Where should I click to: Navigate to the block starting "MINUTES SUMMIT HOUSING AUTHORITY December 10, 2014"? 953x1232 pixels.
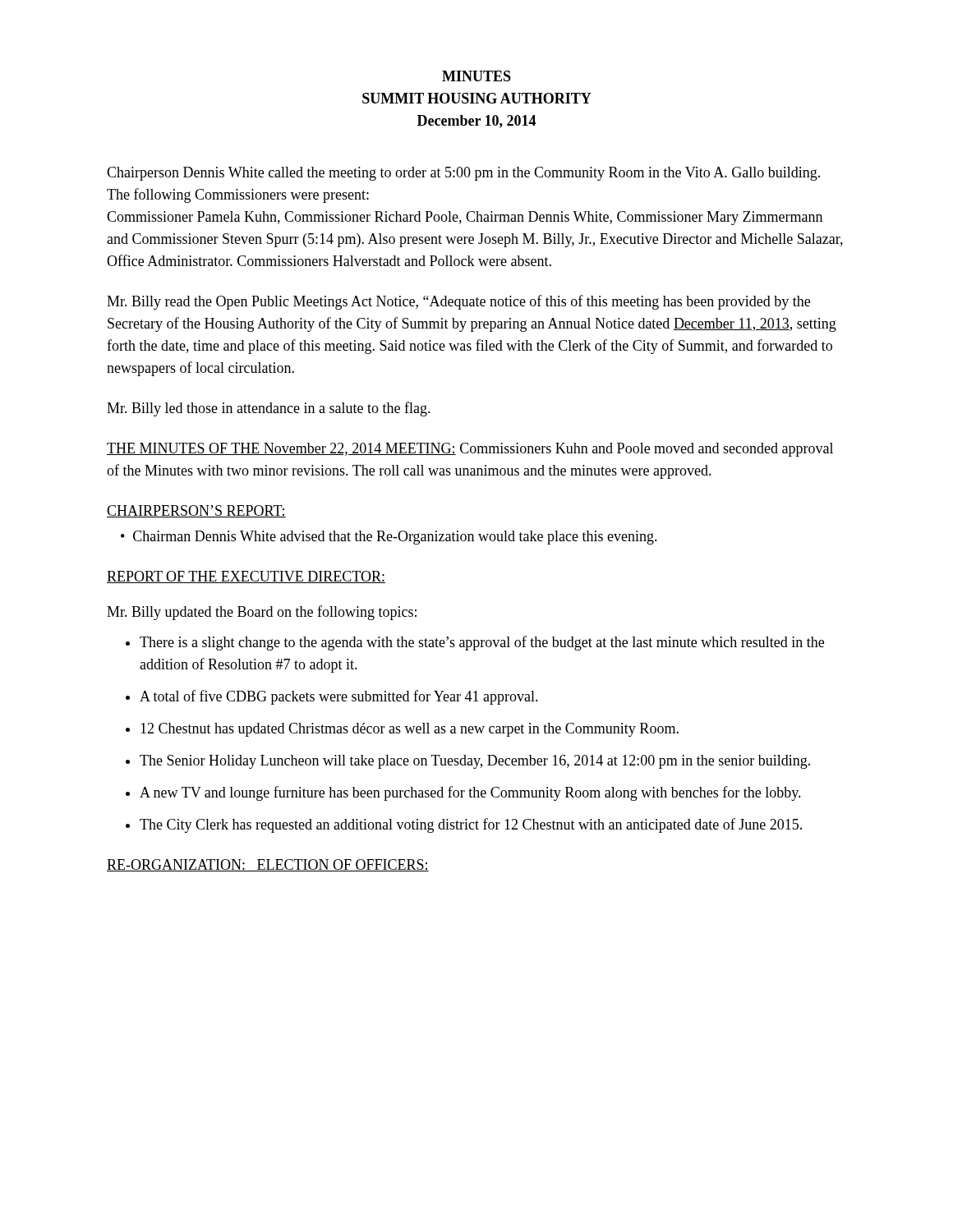[476, 99]
